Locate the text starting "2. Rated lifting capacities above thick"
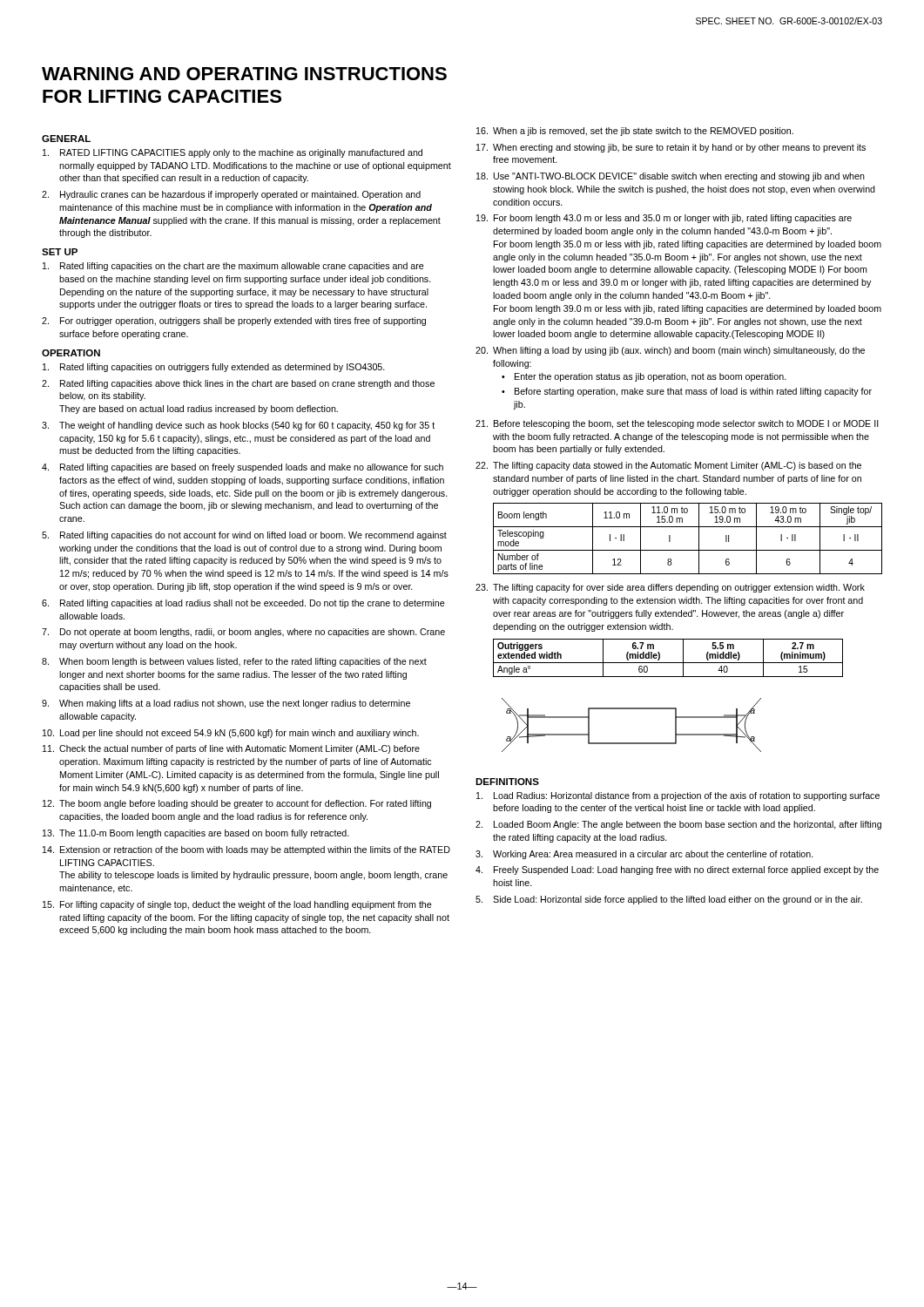The image size is (924, 1307). pyautogui.click(x=246, y=396)
